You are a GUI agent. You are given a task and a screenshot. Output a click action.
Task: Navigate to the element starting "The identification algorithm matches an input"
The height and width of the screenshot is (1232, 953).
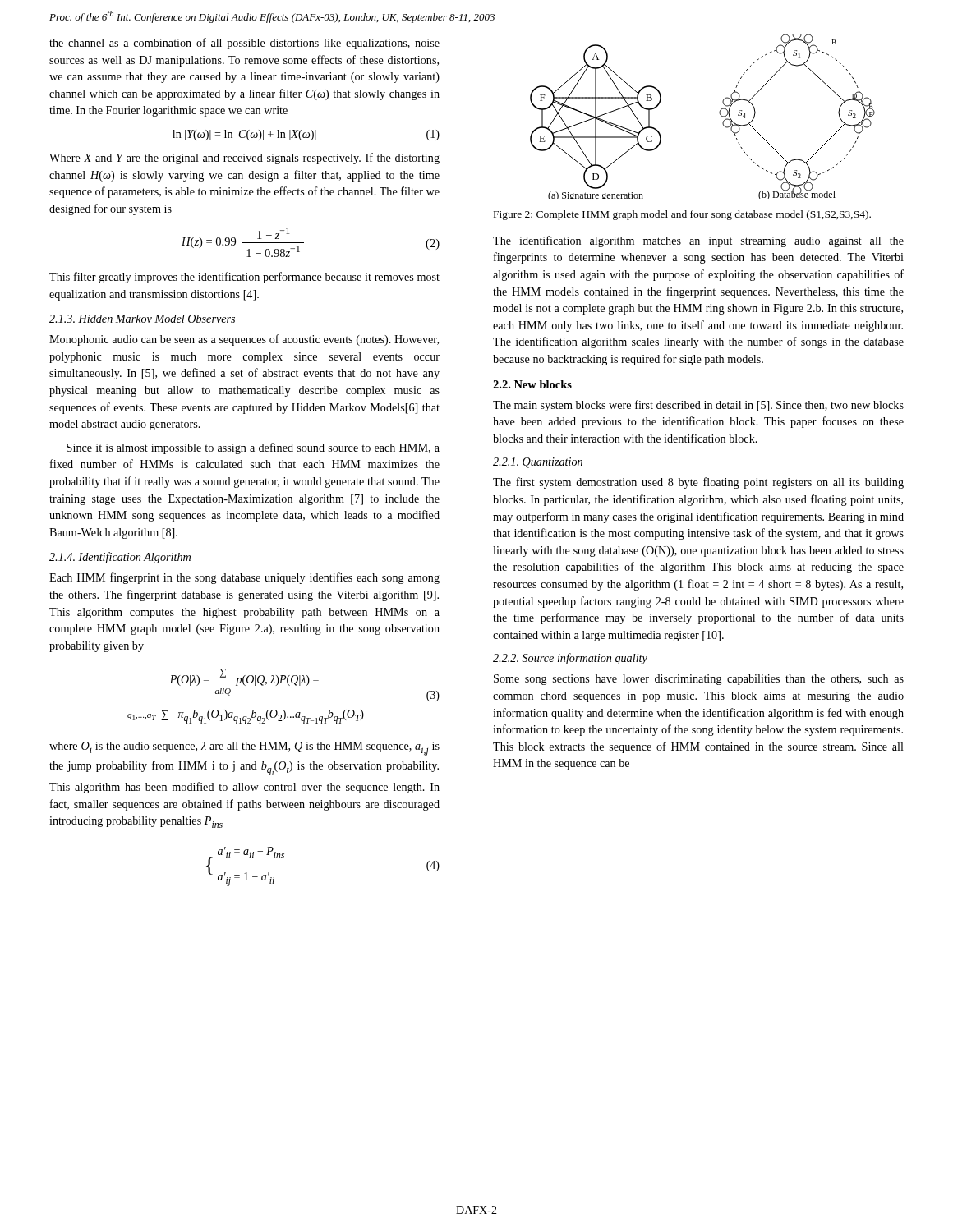[x=698, y=300]
